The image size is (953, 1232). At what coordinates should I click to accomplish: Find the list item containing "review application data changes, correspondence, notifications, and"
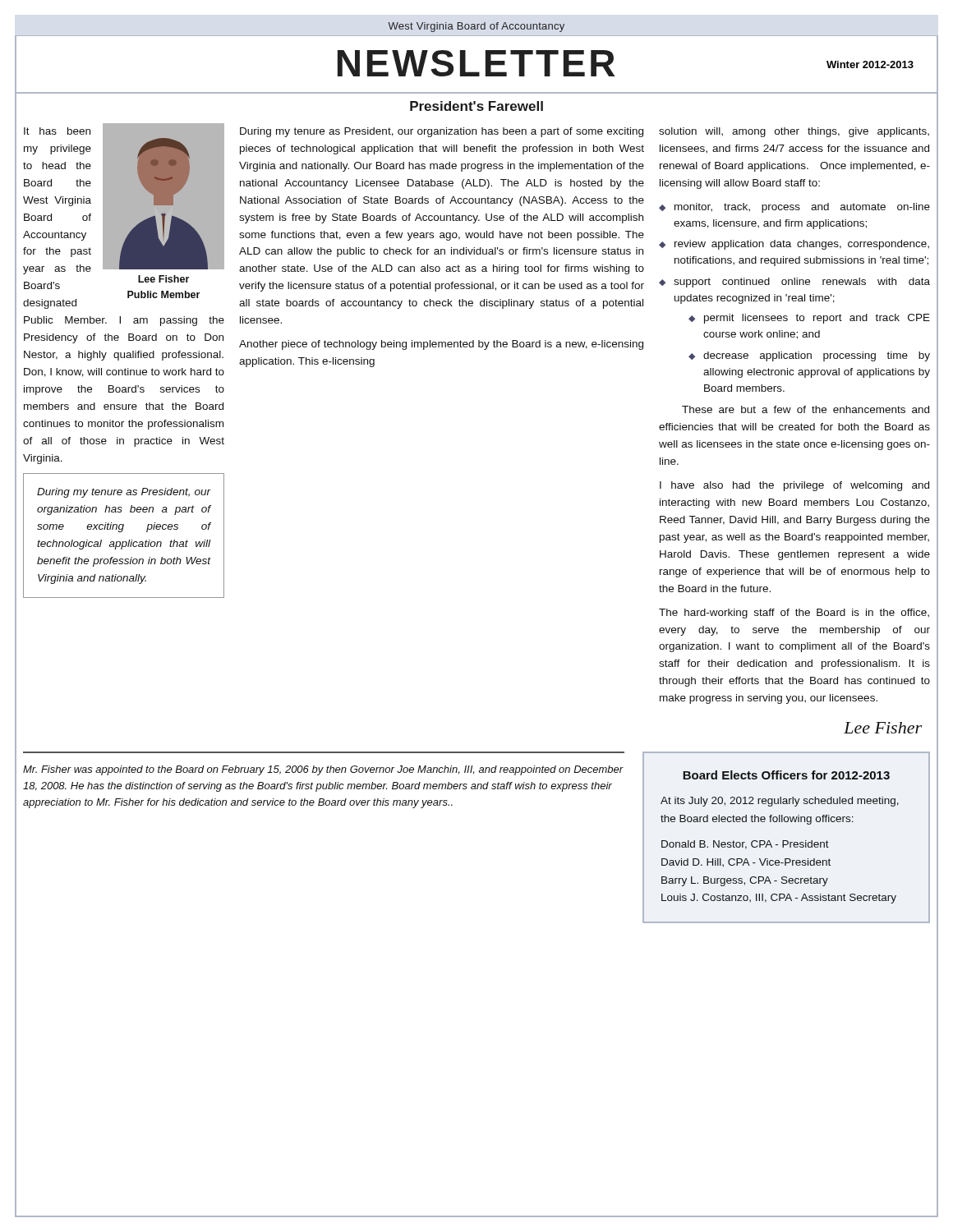pyautogui.click(x=802, y=252)
